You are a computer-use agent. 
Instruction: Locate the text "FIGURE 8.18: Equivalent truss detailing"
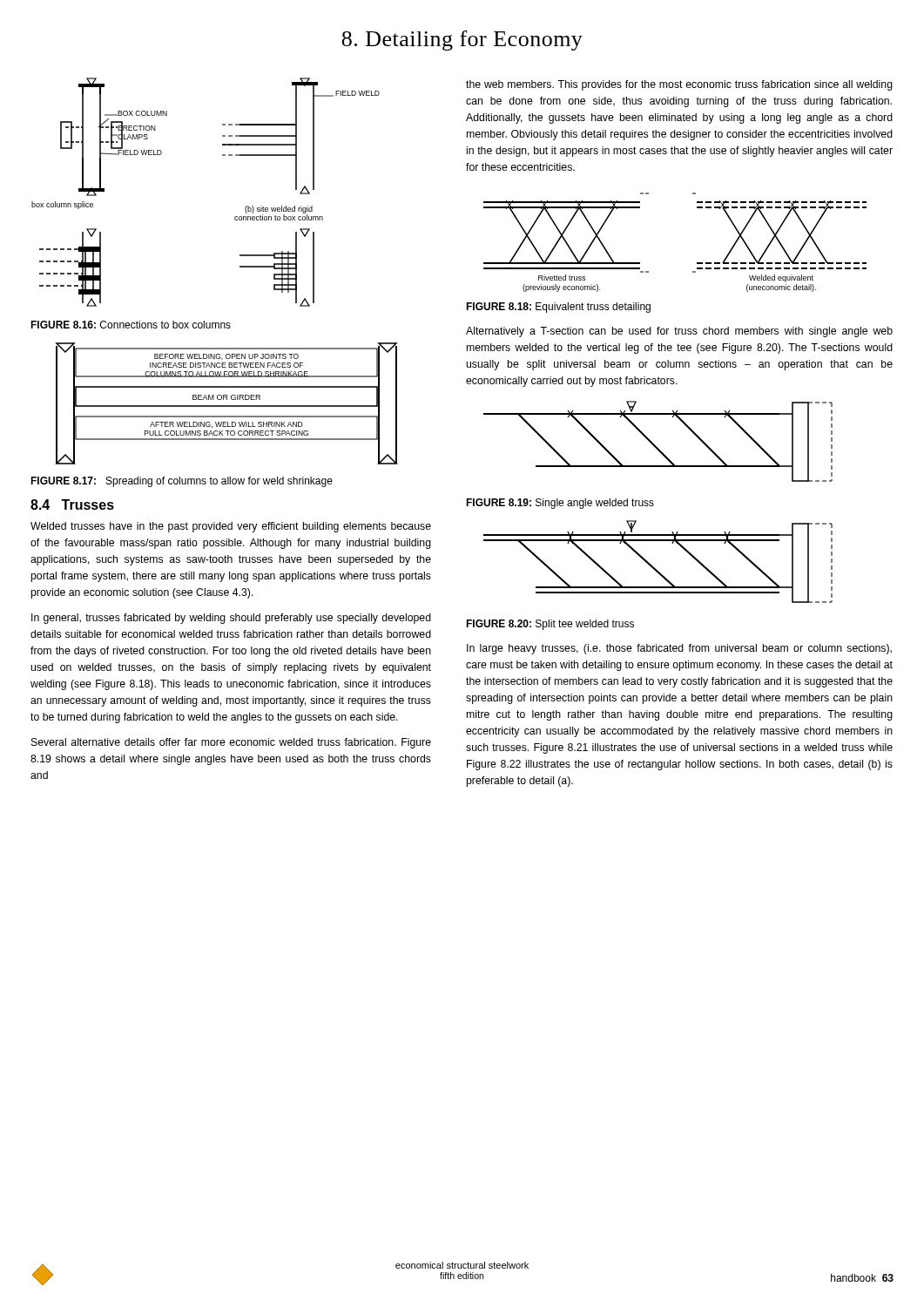point(559,307)
